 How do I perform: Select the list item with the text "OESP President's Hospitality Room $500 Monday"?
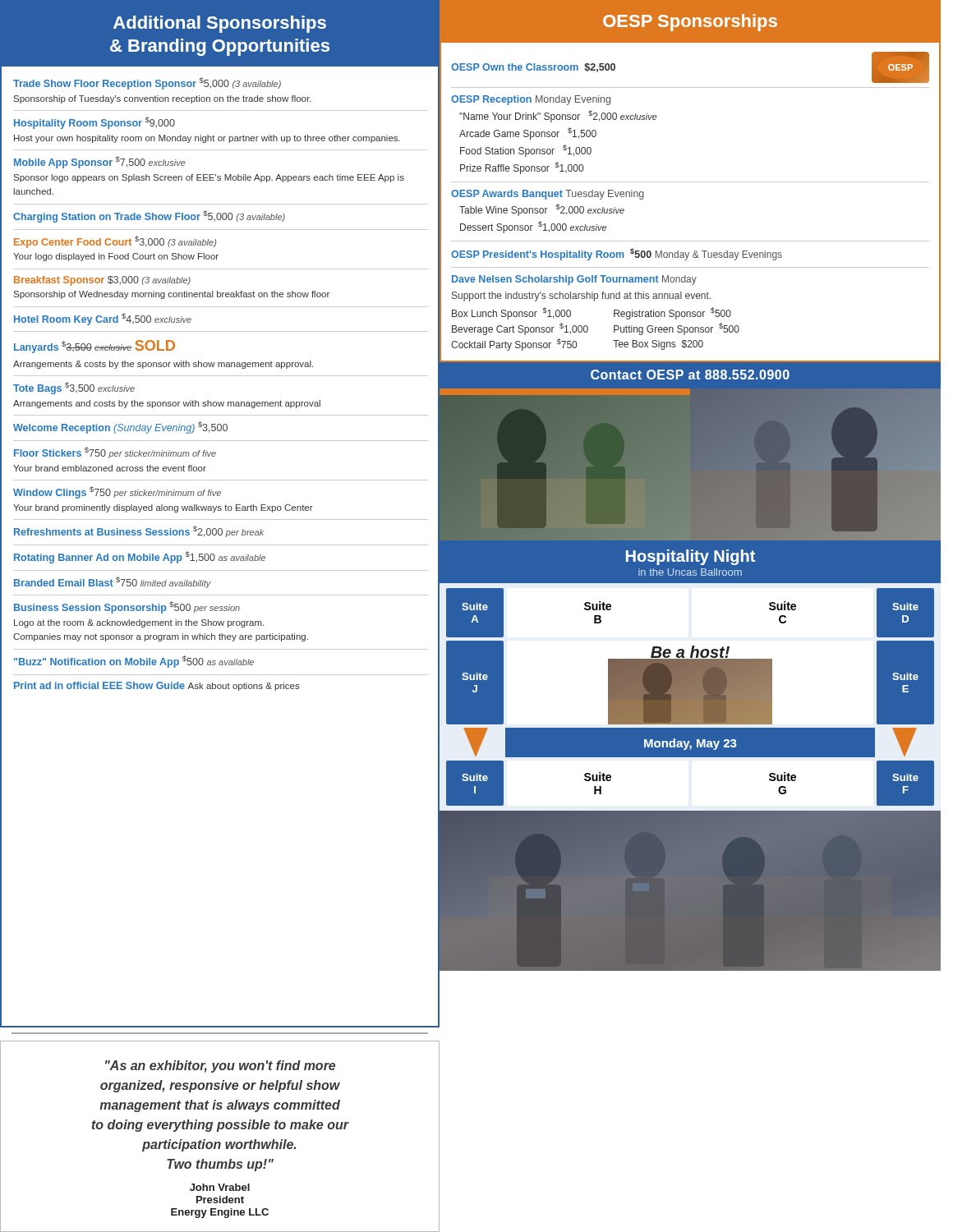coord(617,254)
